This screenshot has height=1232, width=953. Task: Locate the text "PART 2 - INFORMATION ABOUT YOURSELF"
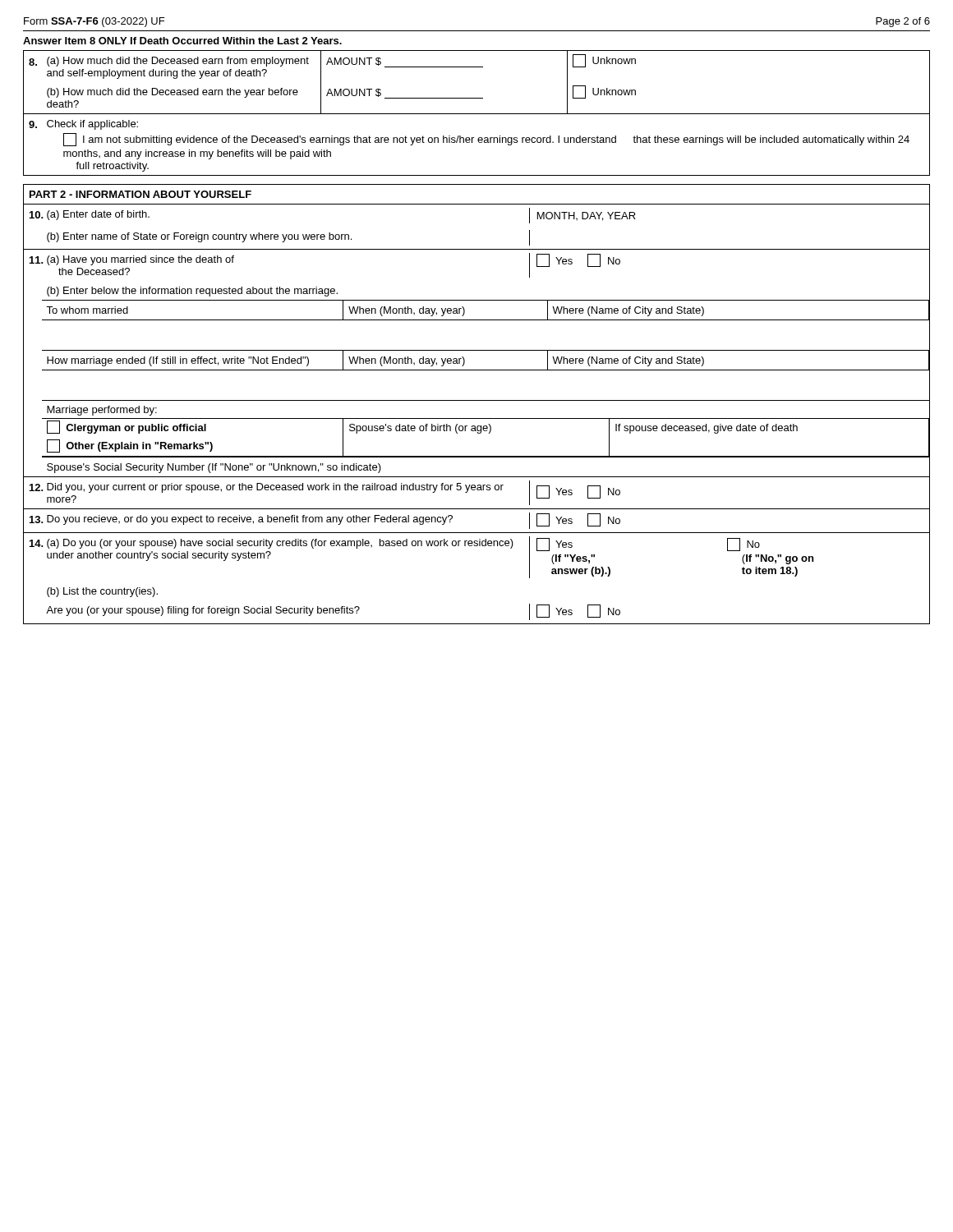coord(140,194)
